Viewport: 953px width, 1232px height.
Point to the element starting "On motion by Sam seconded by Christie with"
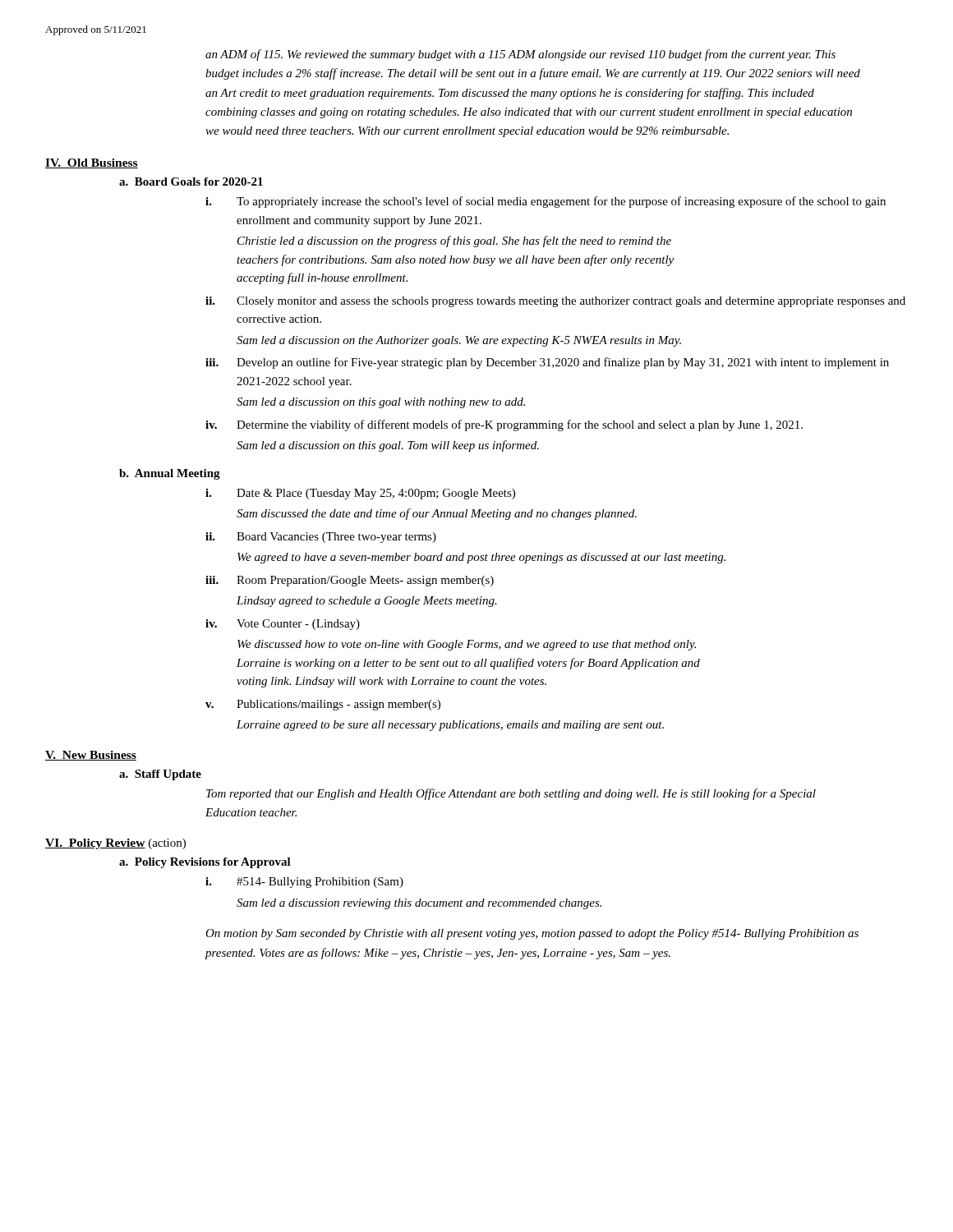[532, 943]
